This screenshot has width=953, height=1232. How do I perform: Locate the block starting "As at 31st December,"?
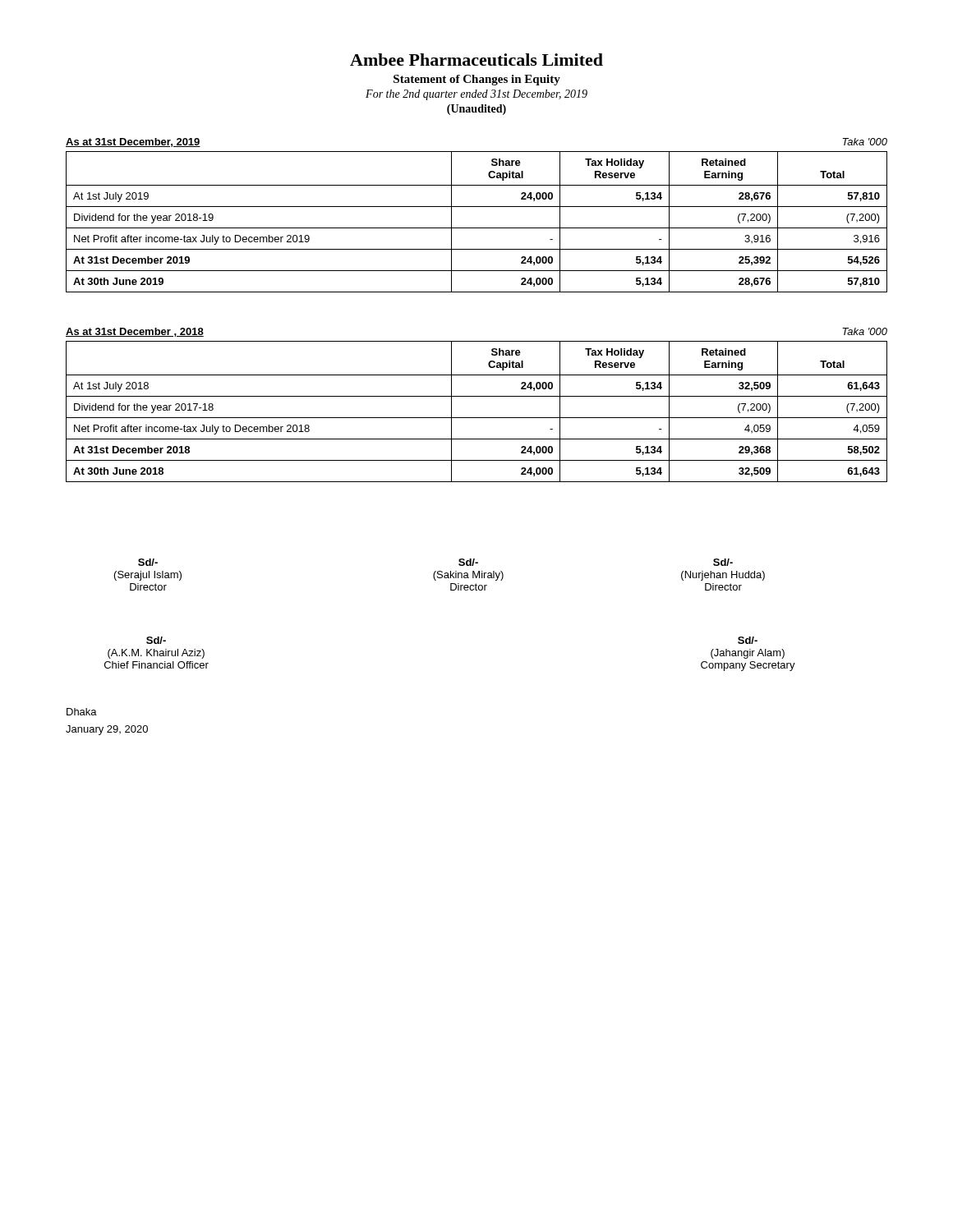point(476,142)
